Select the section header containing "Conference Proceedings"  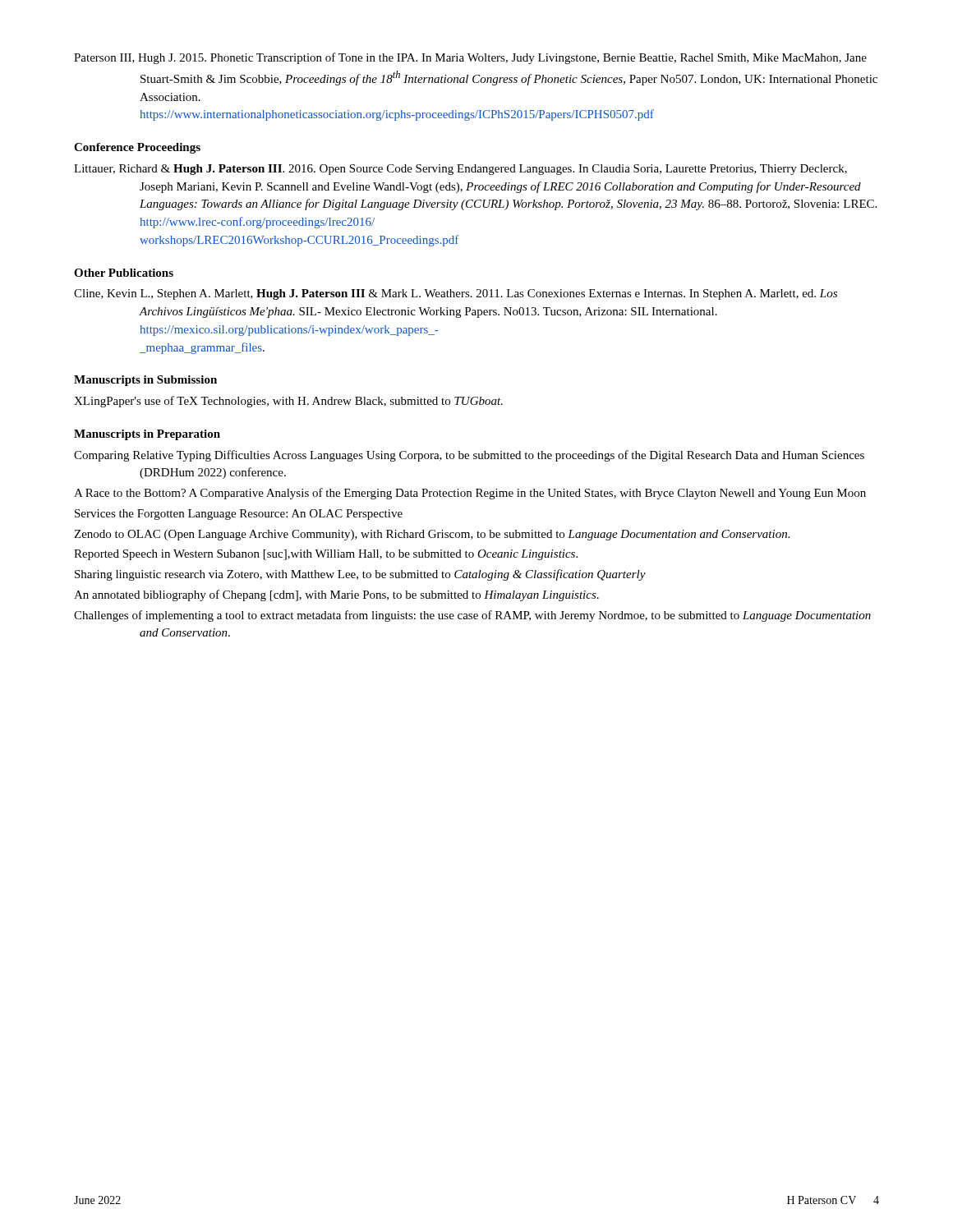click(x=137, y=147)
